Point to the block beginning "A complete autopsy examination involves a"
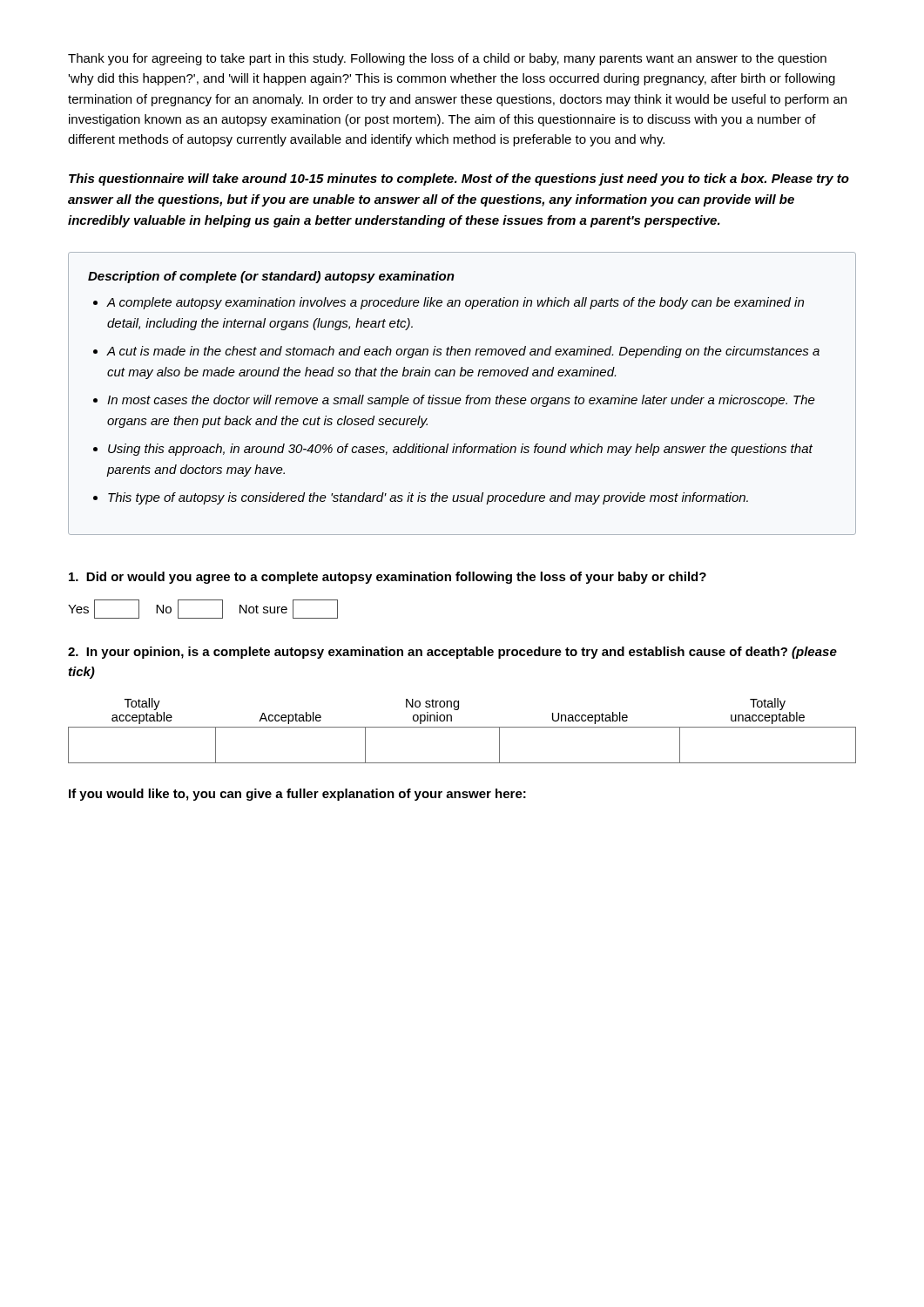This screenshot has width=924, height=1307. (x=456, y=313)
